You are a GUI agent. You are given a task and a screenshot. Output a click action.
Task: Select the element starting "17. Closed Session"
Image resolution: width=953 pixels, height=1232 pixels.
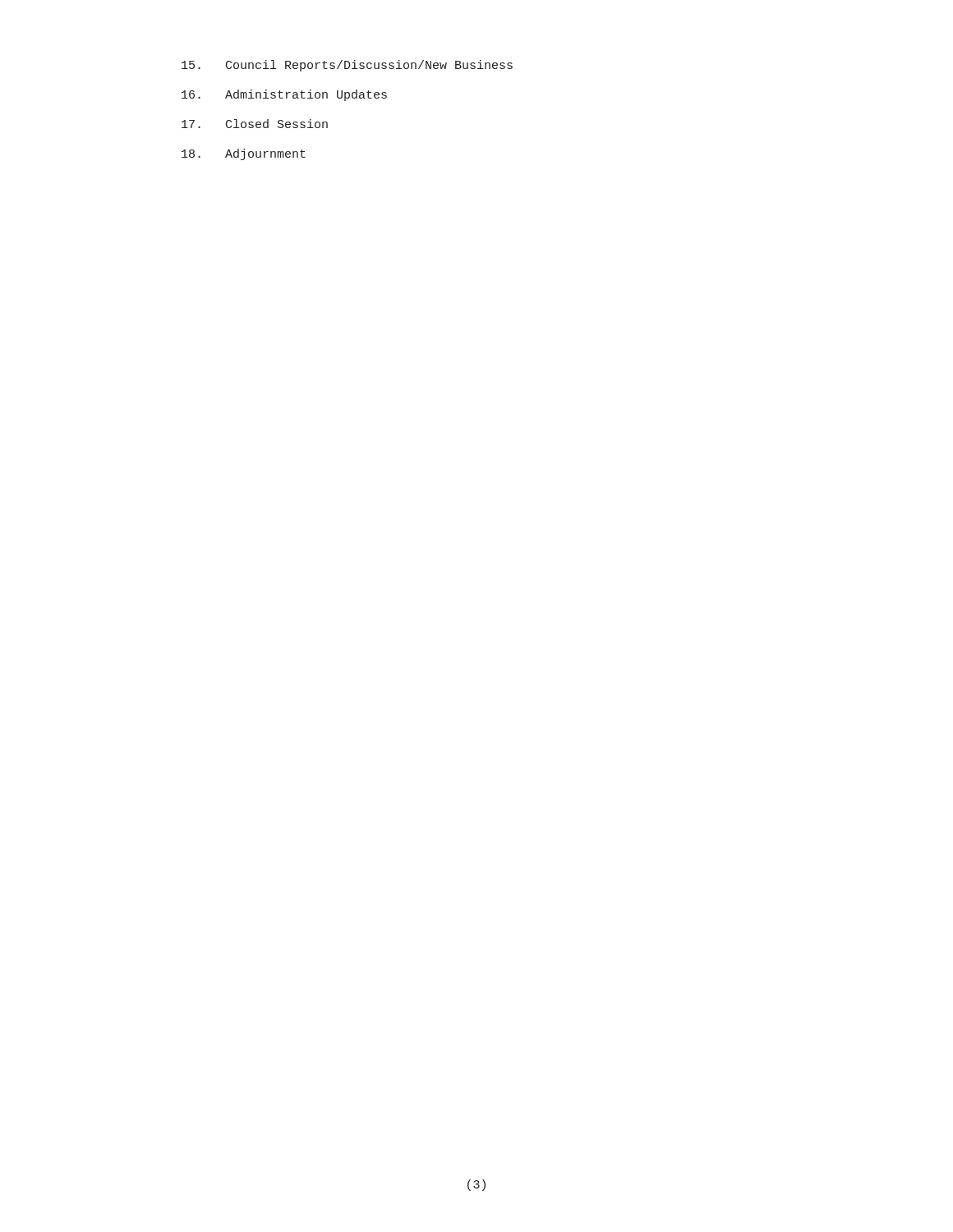pyautogui.click(x=255, y=125)
